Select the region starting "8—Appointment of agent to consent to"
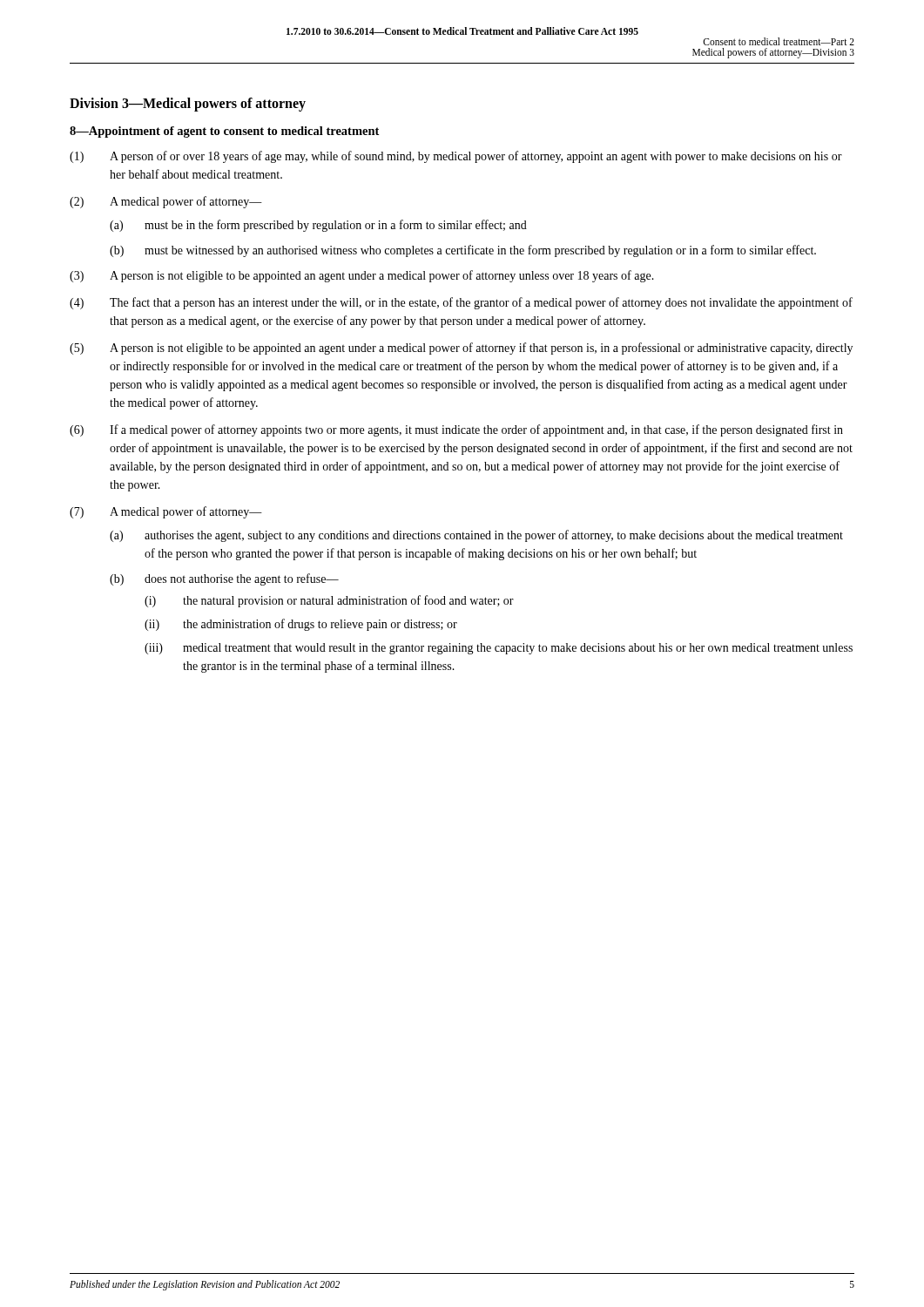This screenshot has height=1307, width=924. click(224, 131)
